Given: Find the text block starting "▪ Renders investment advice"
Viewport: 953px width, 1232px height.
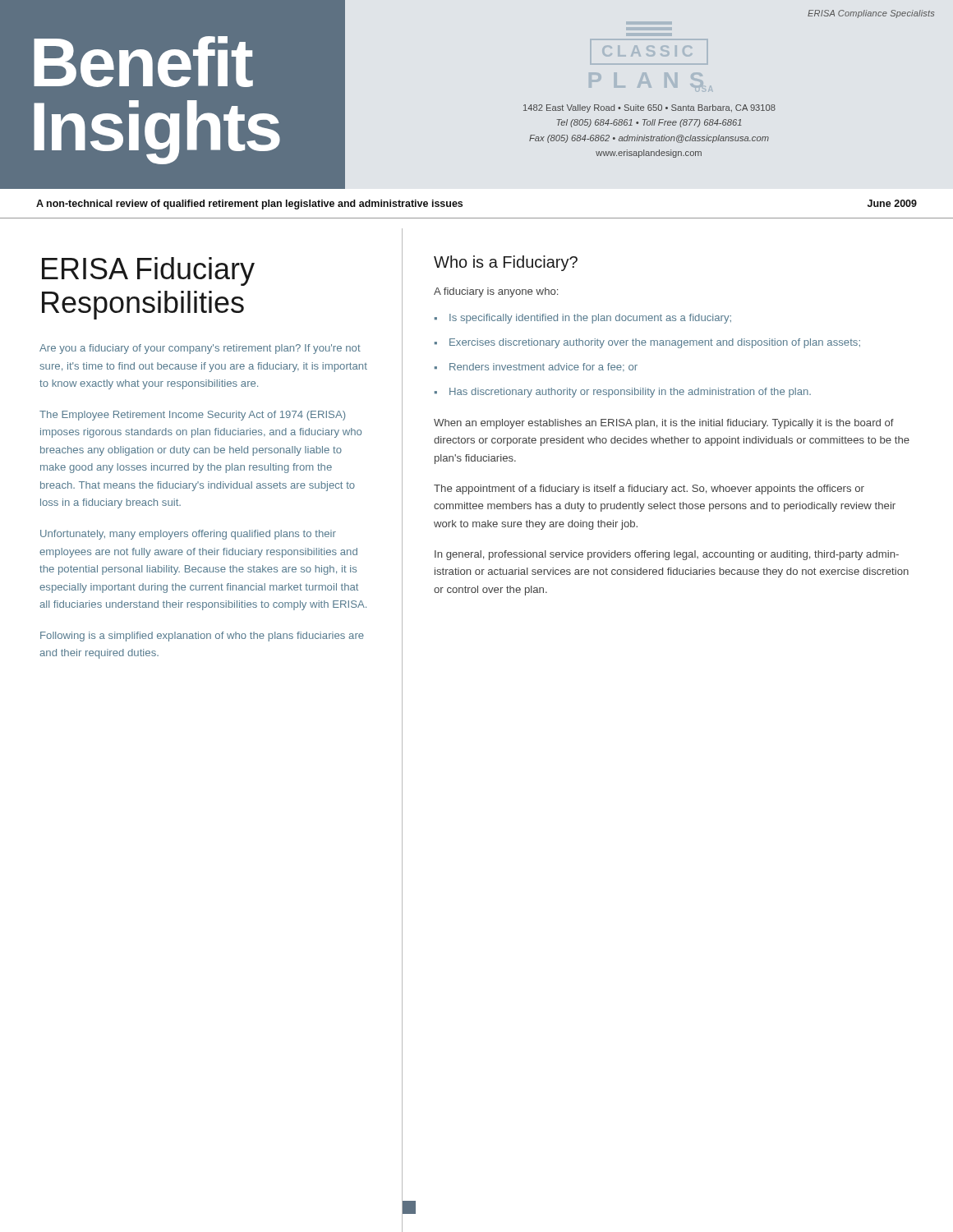Looking at the screenshot, I should [x=536, y=368].
